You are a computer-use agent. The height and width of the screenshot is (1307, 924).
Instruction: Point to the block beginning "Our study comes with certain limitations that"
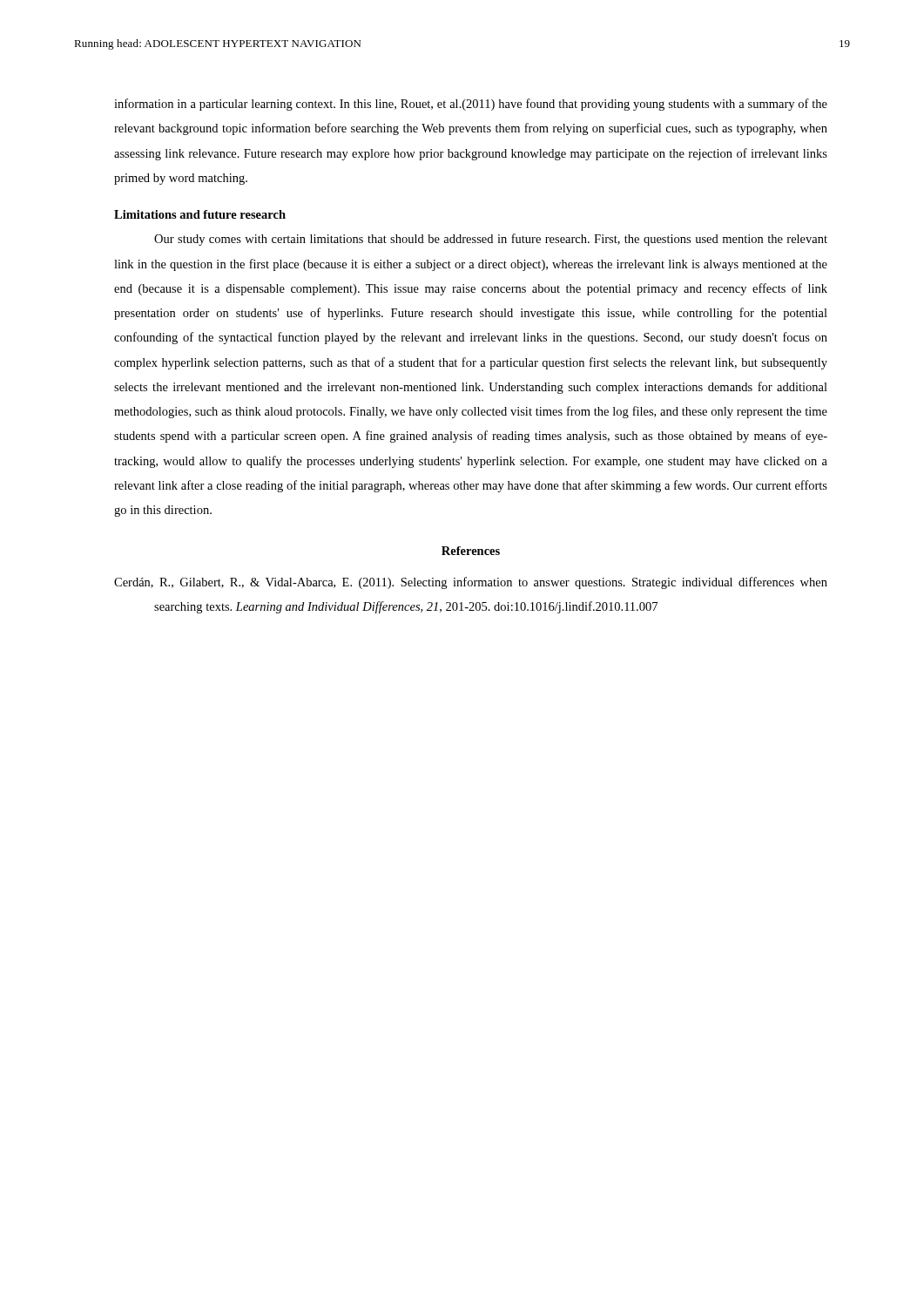pos(471,375)
